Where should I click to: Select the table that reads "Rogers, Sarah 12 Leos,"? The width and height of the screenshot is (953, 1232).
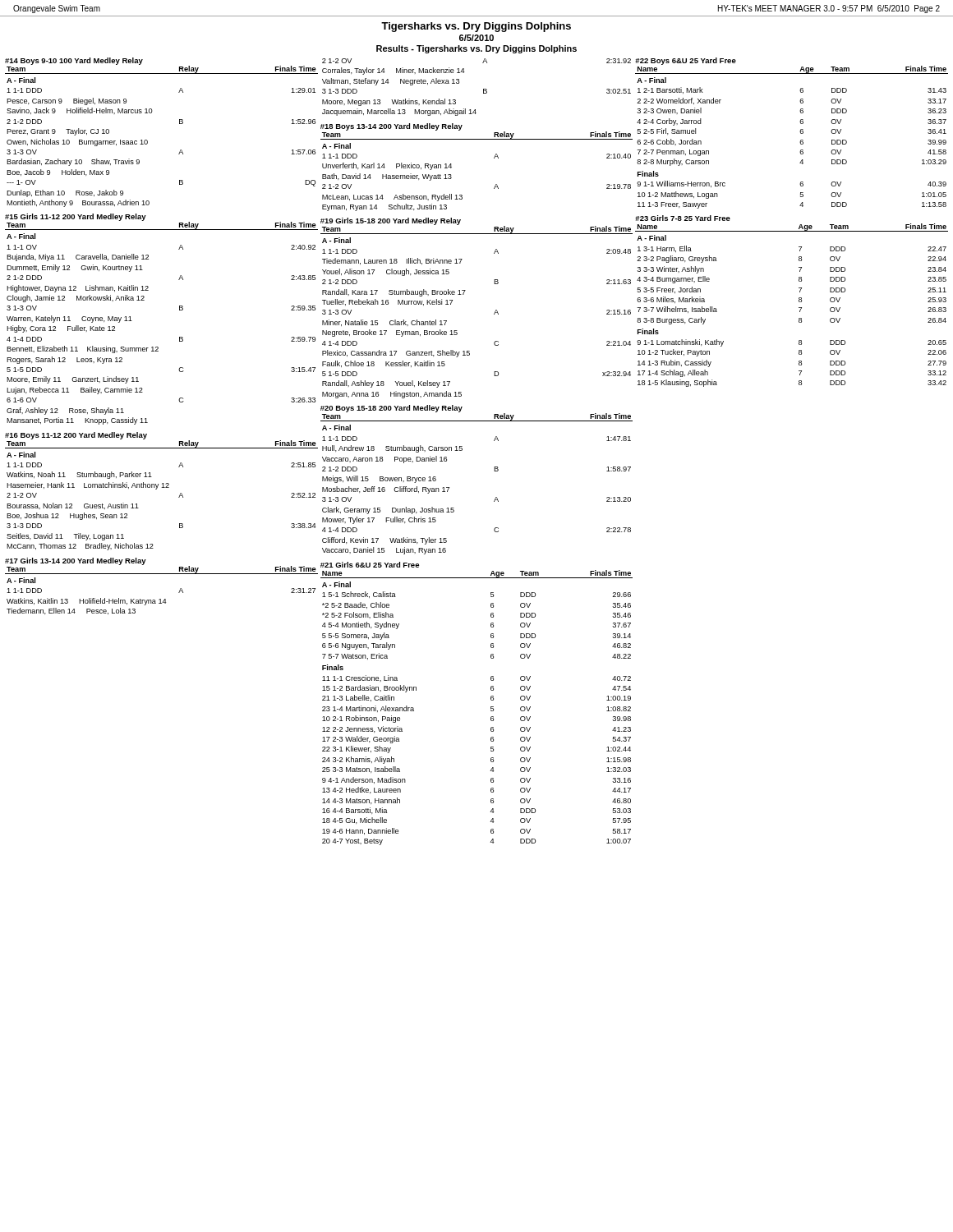pos(161,319)
